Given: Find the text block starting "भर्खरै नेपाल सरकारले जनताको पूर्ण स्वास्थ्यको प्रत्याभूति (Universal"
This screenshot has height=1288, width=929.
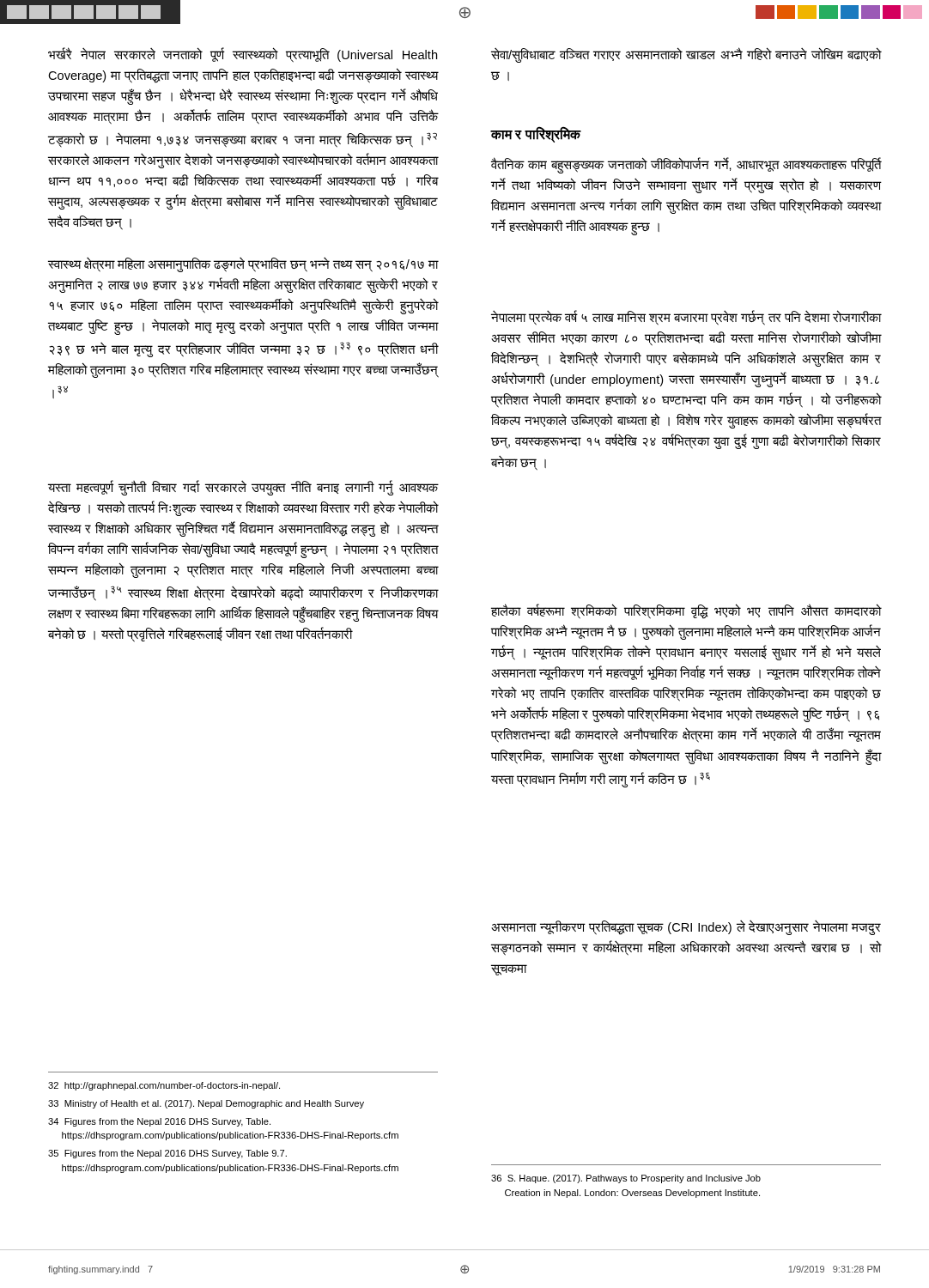Looking at the screenshot, I should (x=243, y=139).
